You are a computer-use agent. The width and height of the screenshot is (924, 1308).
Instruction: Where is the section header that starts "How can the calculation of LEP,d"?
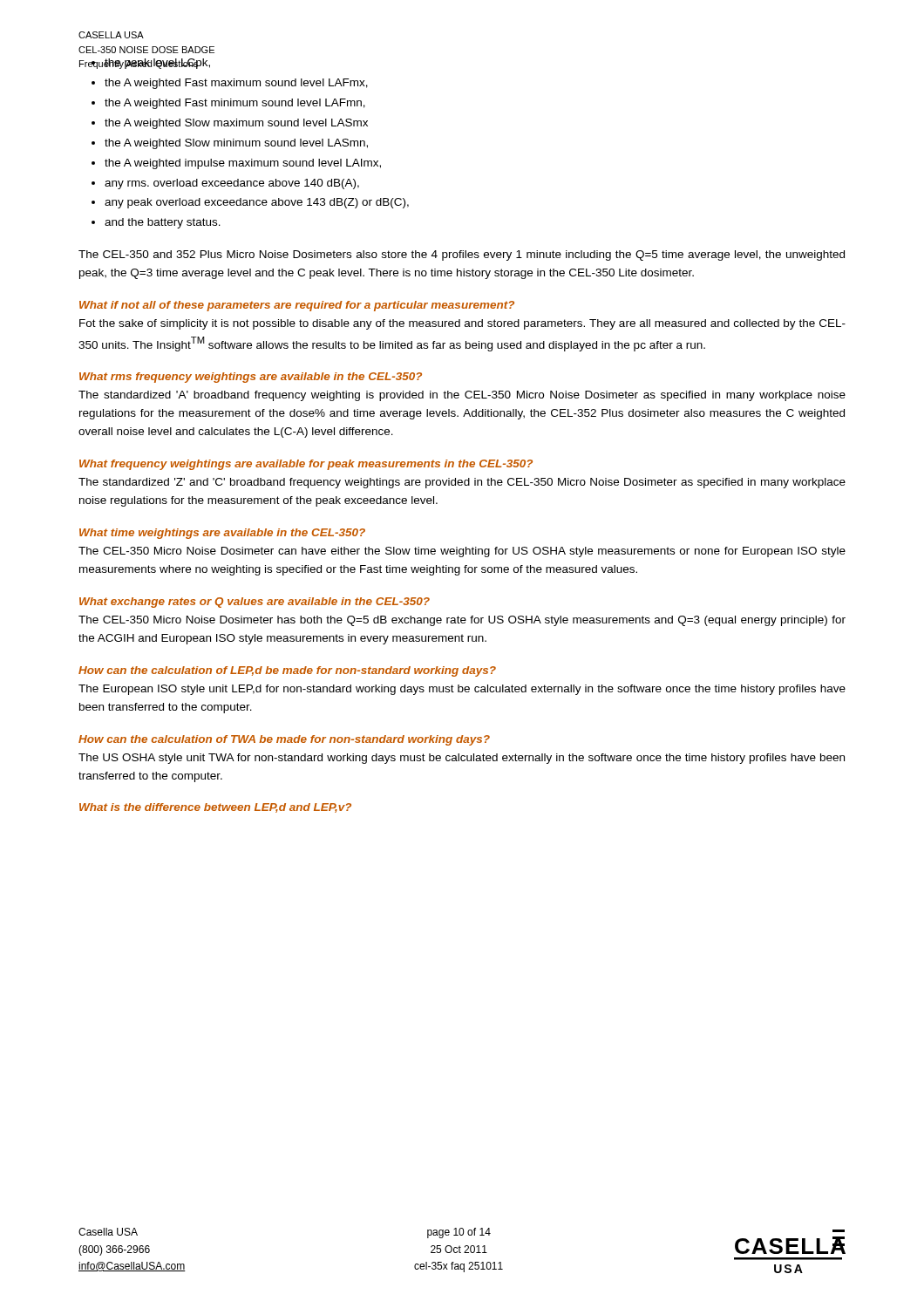pos(287,670)
